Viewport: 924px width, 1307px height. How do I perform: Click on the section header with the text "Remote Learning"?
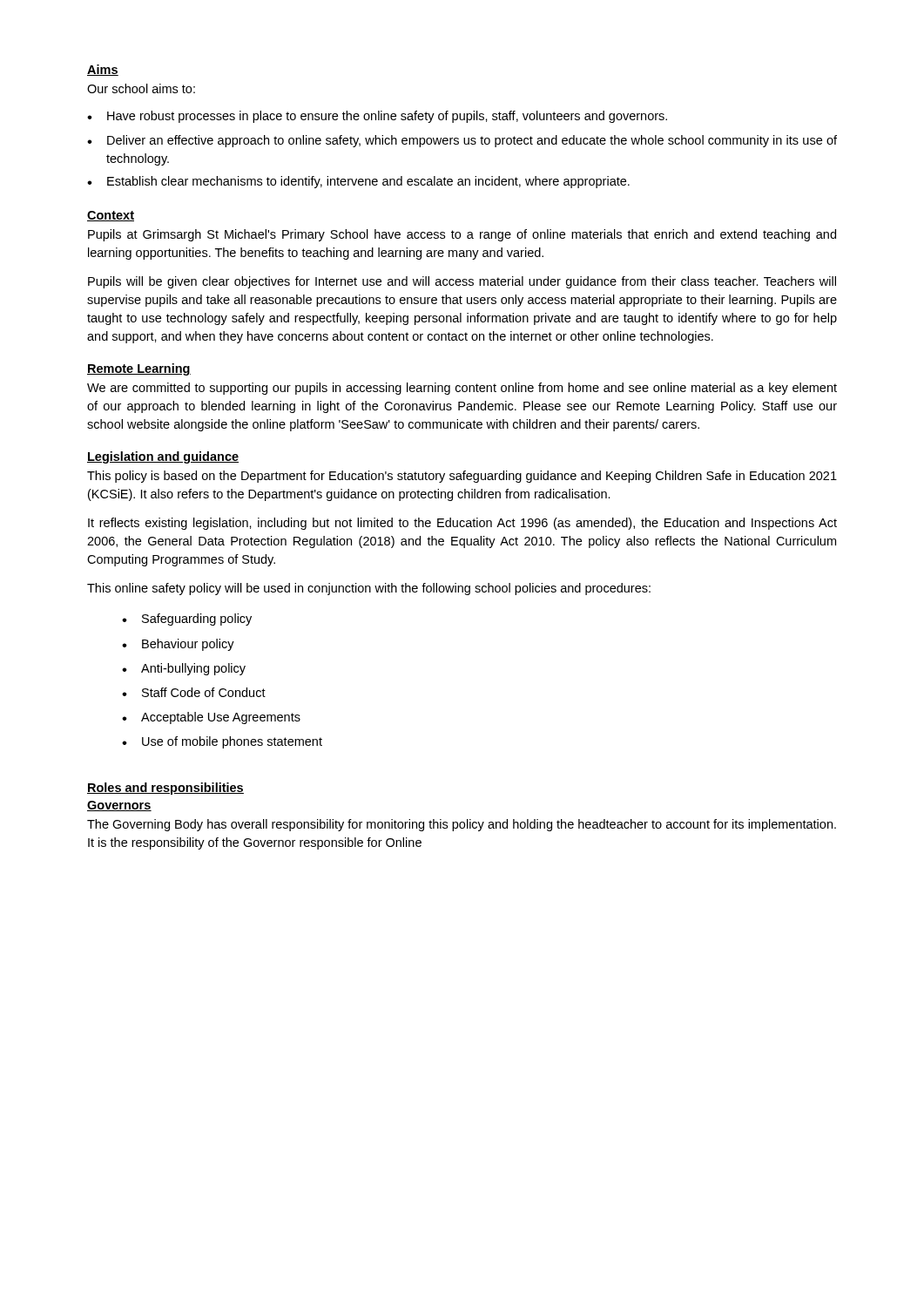(x=139, y=369)
